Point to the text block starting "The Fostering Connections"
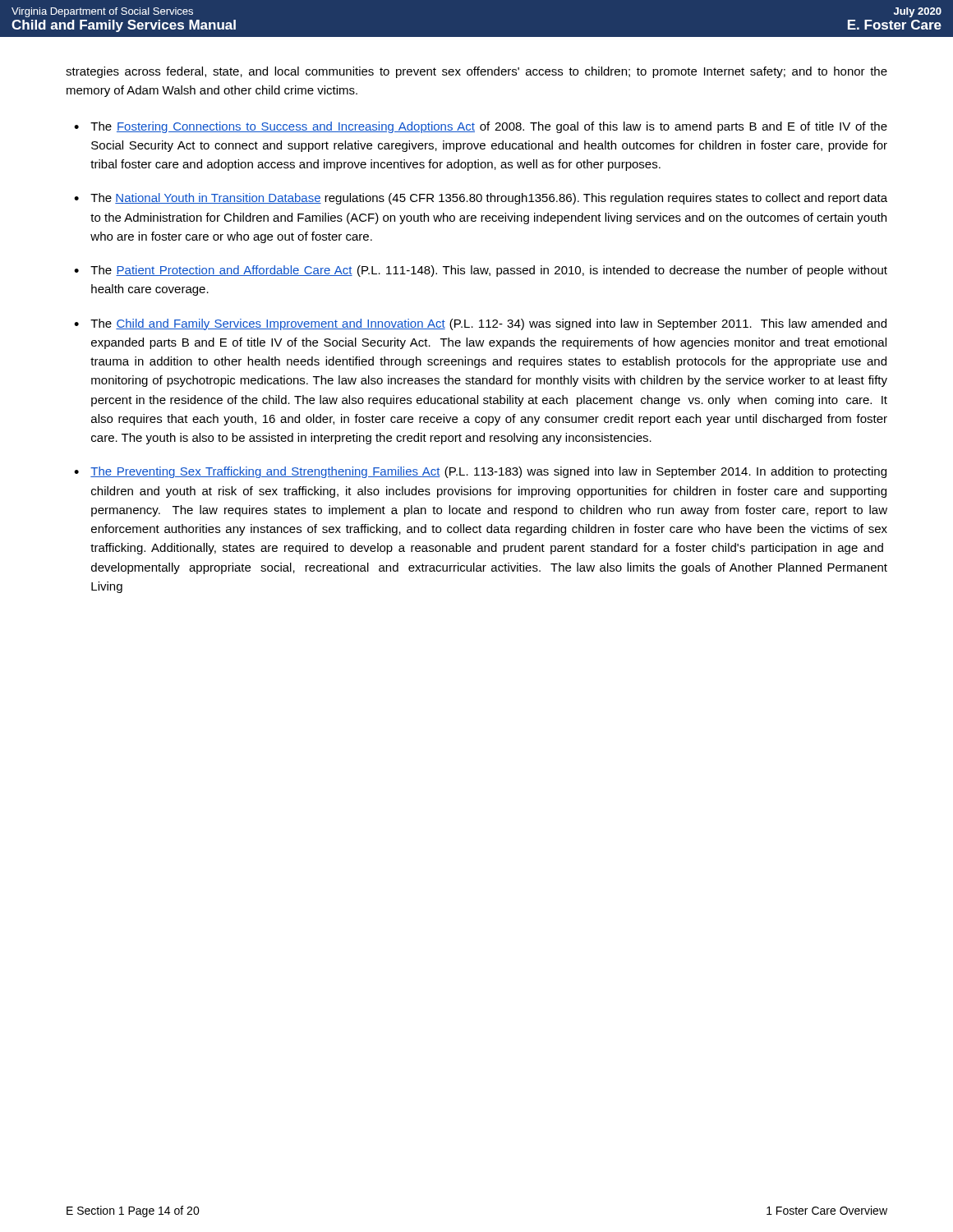 click(x=489, y=145)
